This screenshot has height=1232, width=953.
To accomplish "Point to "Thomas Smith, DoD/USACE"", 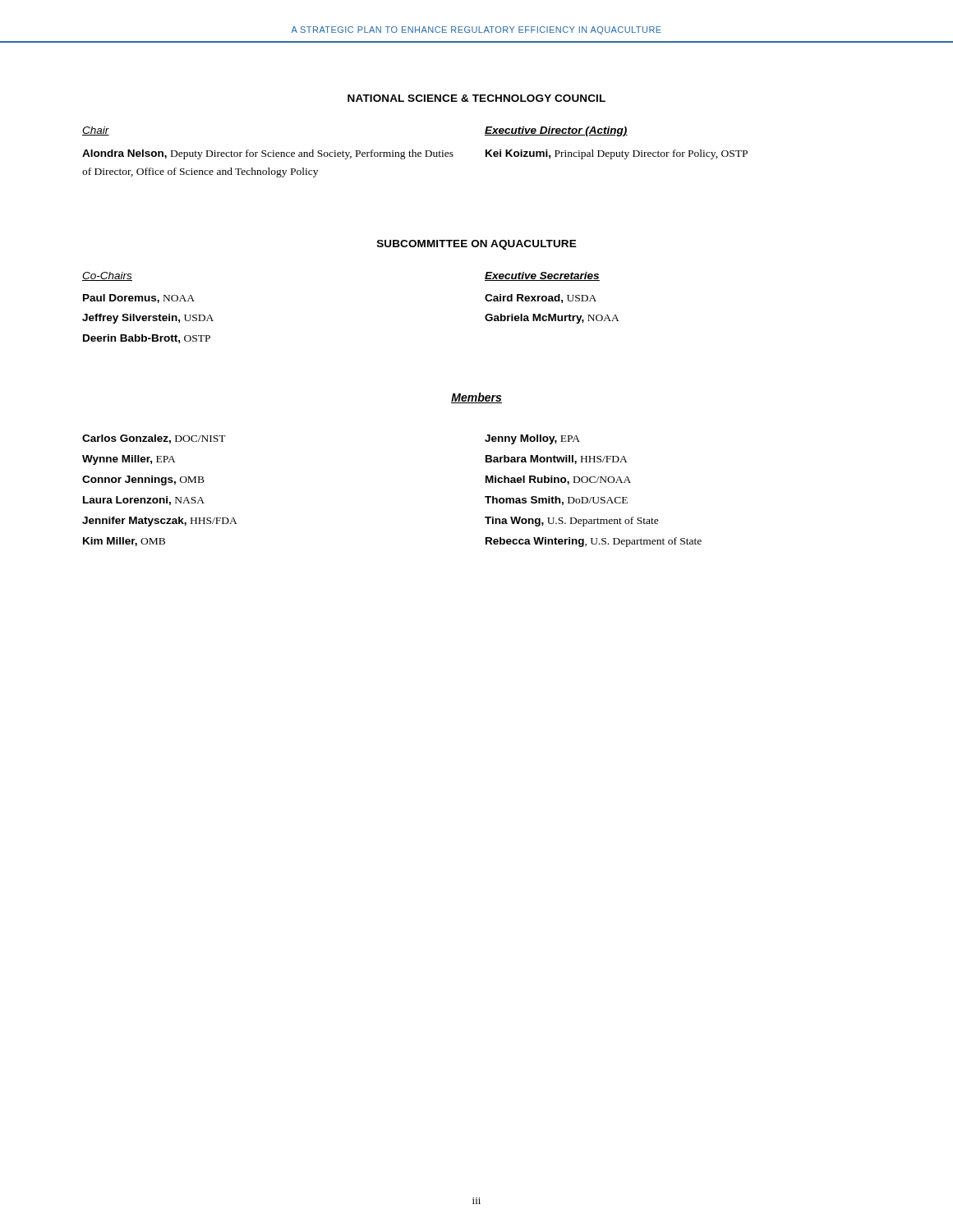I will (556, 500).
